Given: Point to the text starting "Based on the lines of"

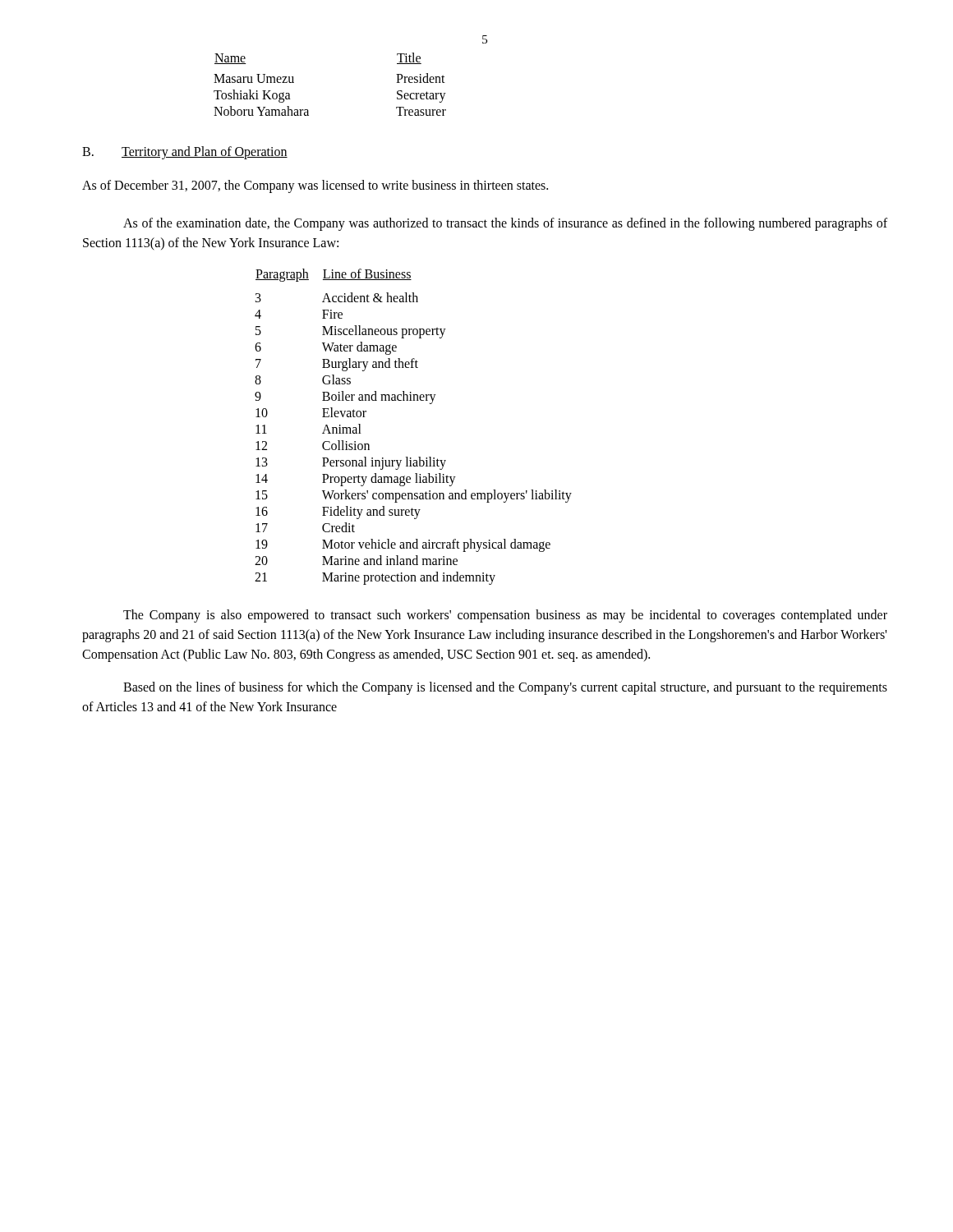Looking at the screenshot, I should pyautogui.click(x=485, y=697).
